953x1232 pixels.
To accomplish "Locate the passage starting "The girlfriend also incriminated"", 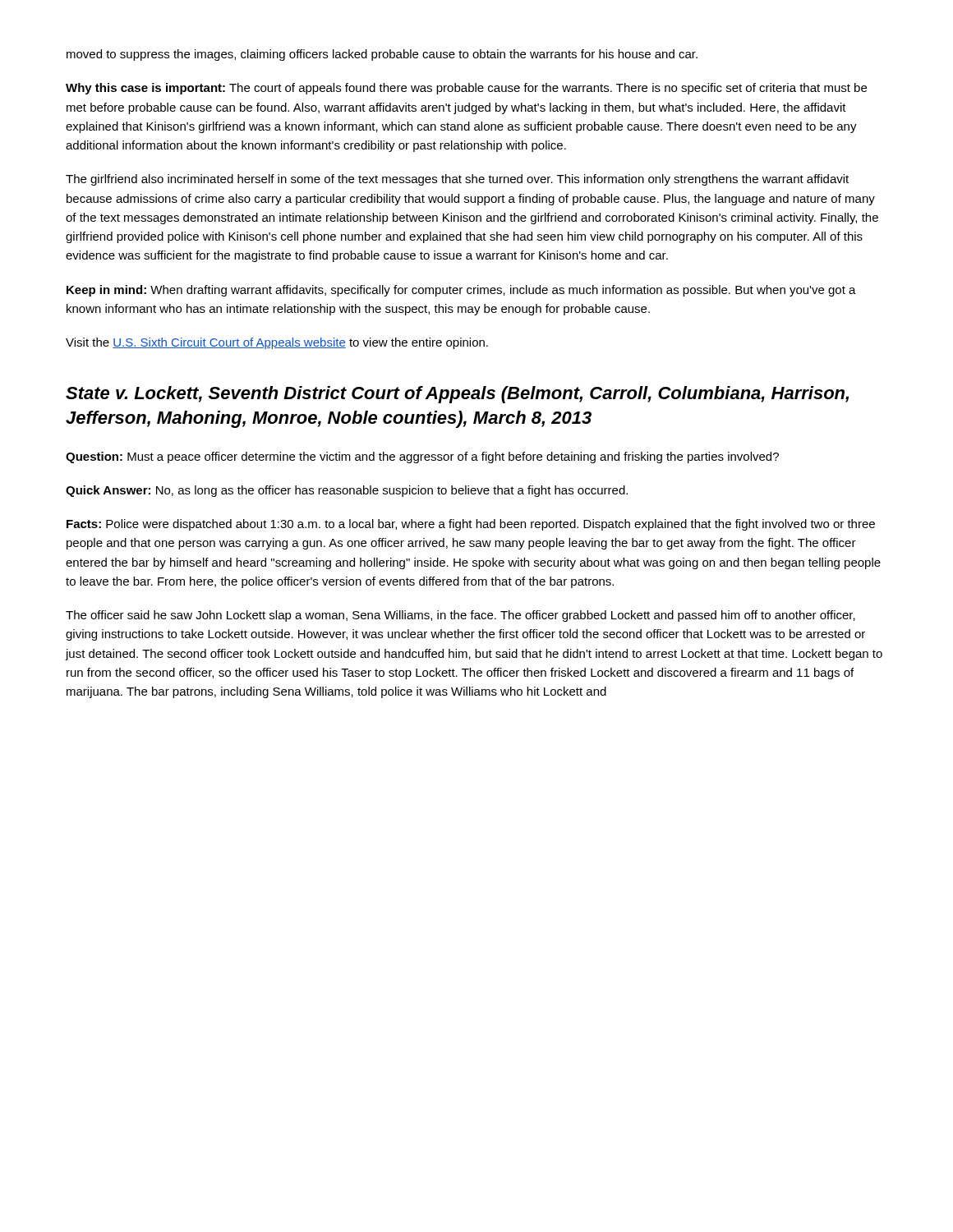I will [x=472, y=217].
